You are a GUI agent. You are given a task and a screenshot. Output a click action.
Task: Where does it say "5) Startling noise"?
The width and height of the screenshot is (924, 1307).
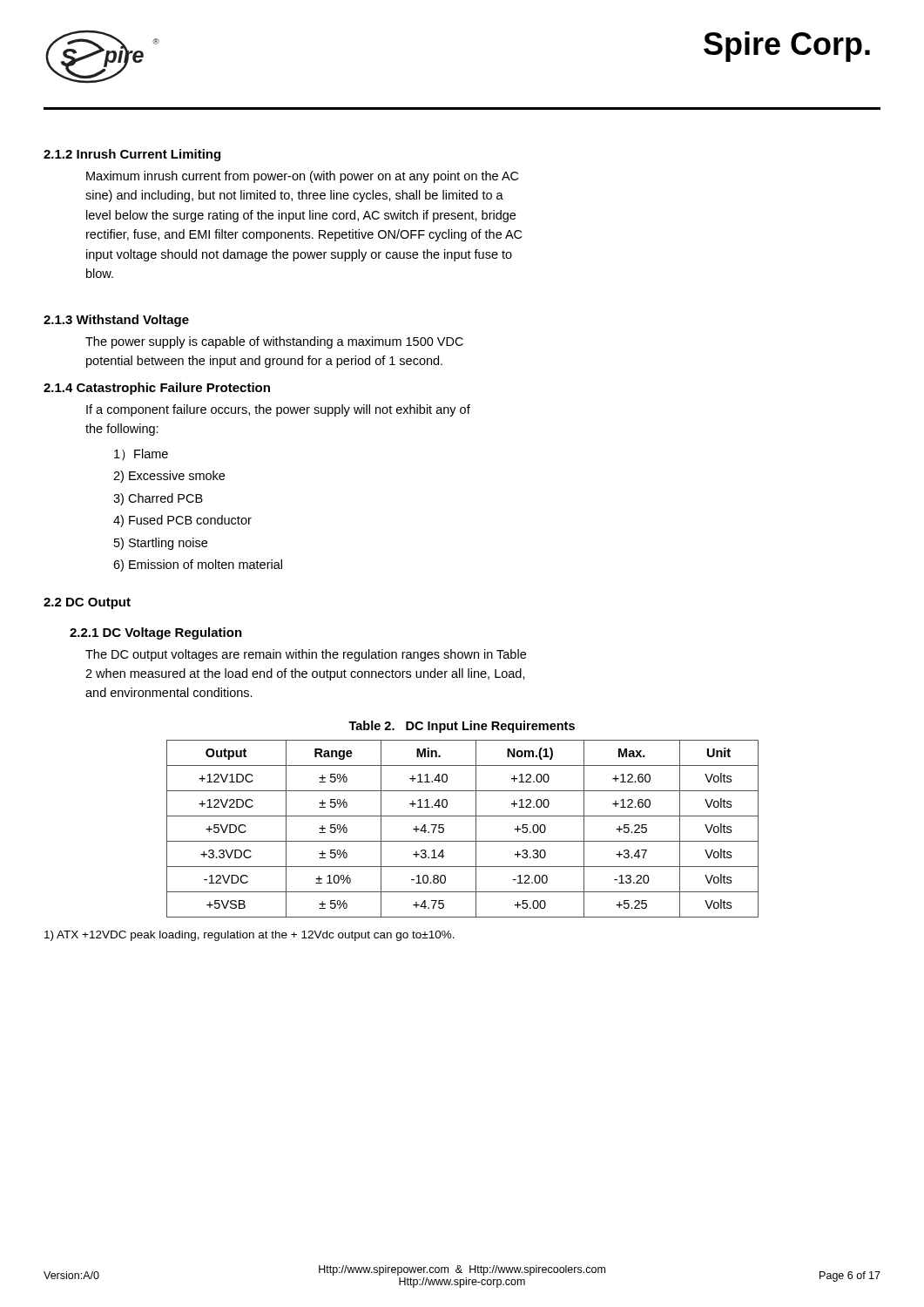161,542
